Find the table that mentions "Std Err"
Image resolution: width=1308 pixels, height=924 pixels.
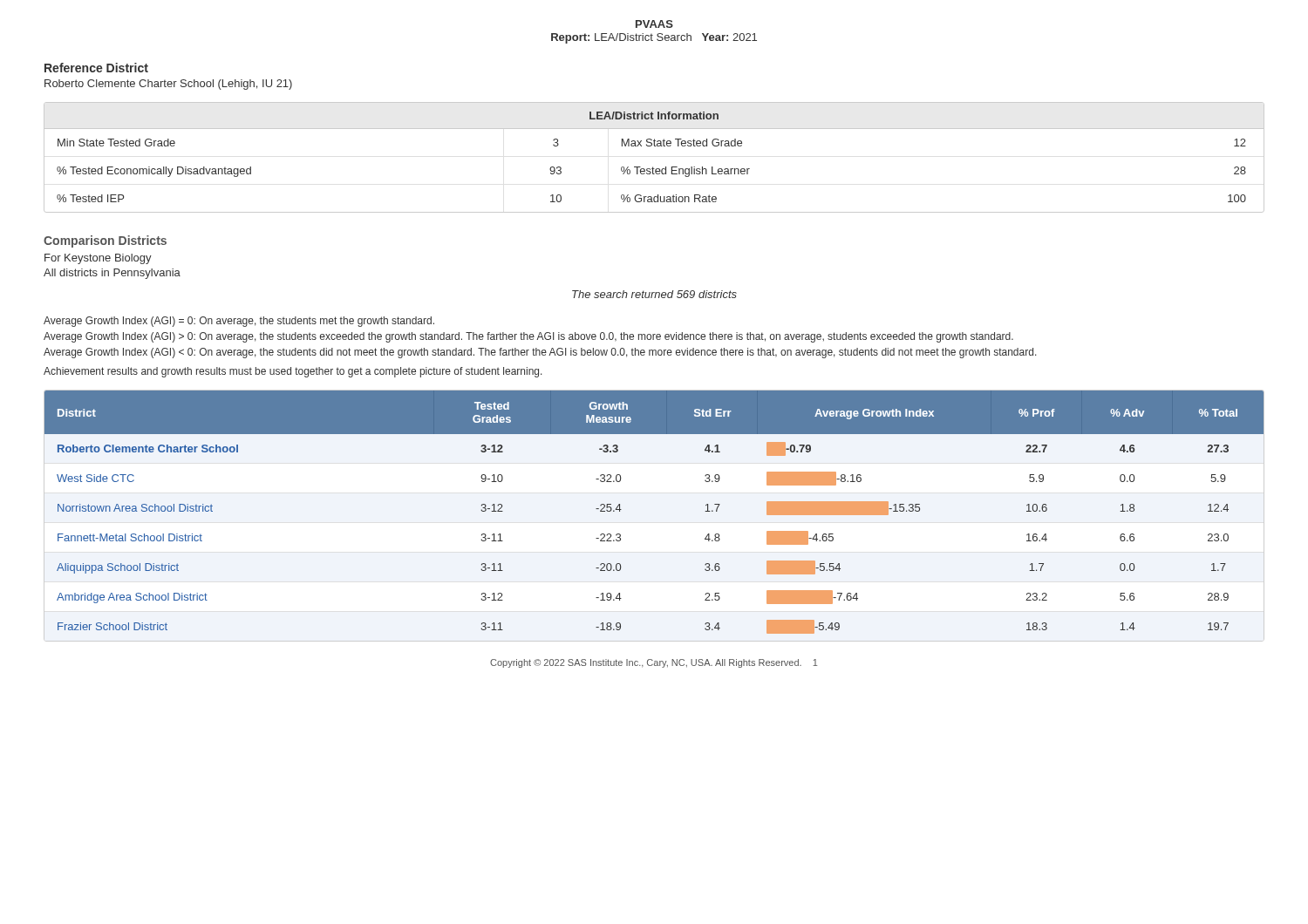point(654,516)
